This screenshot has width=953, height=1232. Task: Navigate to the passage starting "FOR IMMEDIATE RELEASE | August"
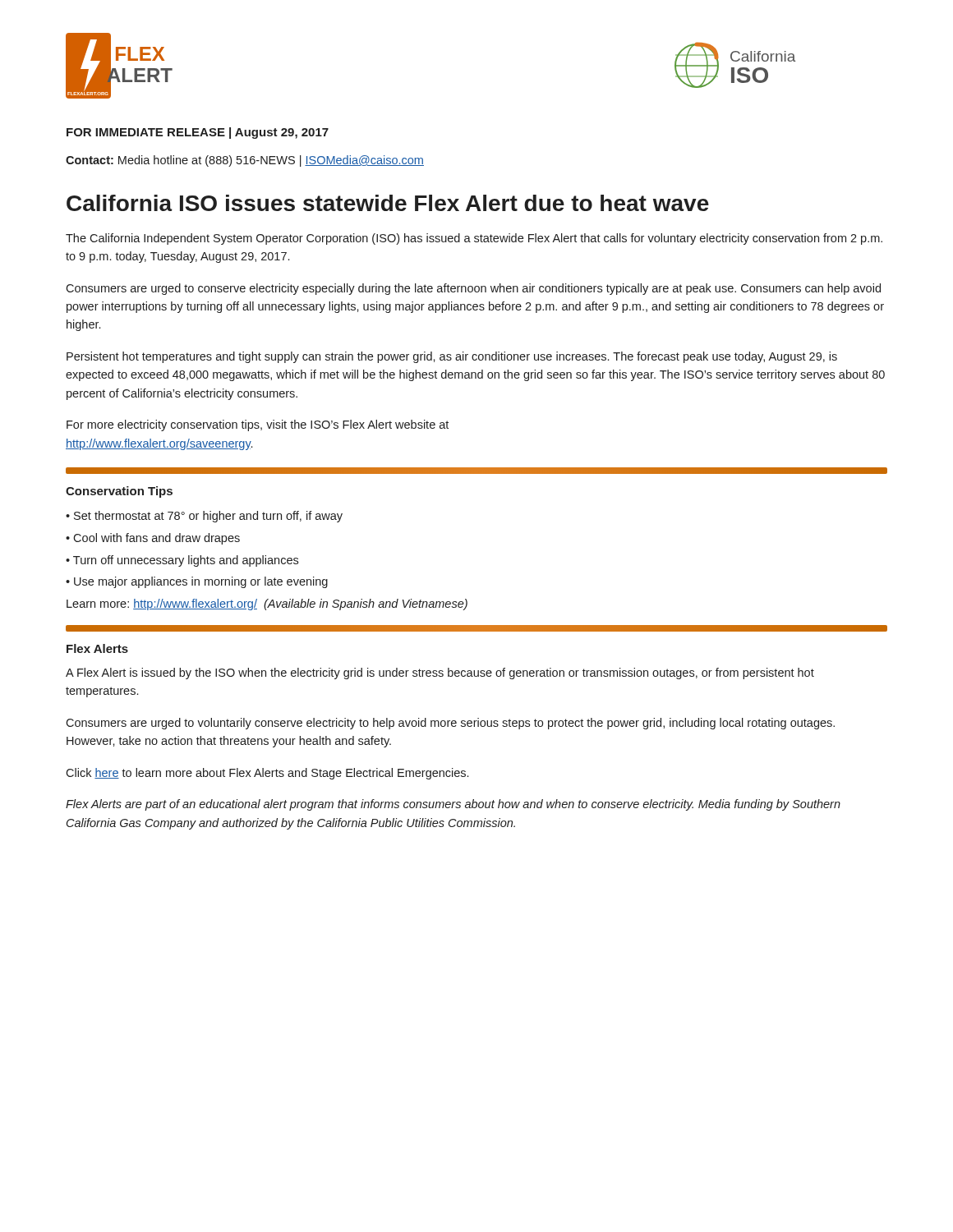[x=197, y=132]
